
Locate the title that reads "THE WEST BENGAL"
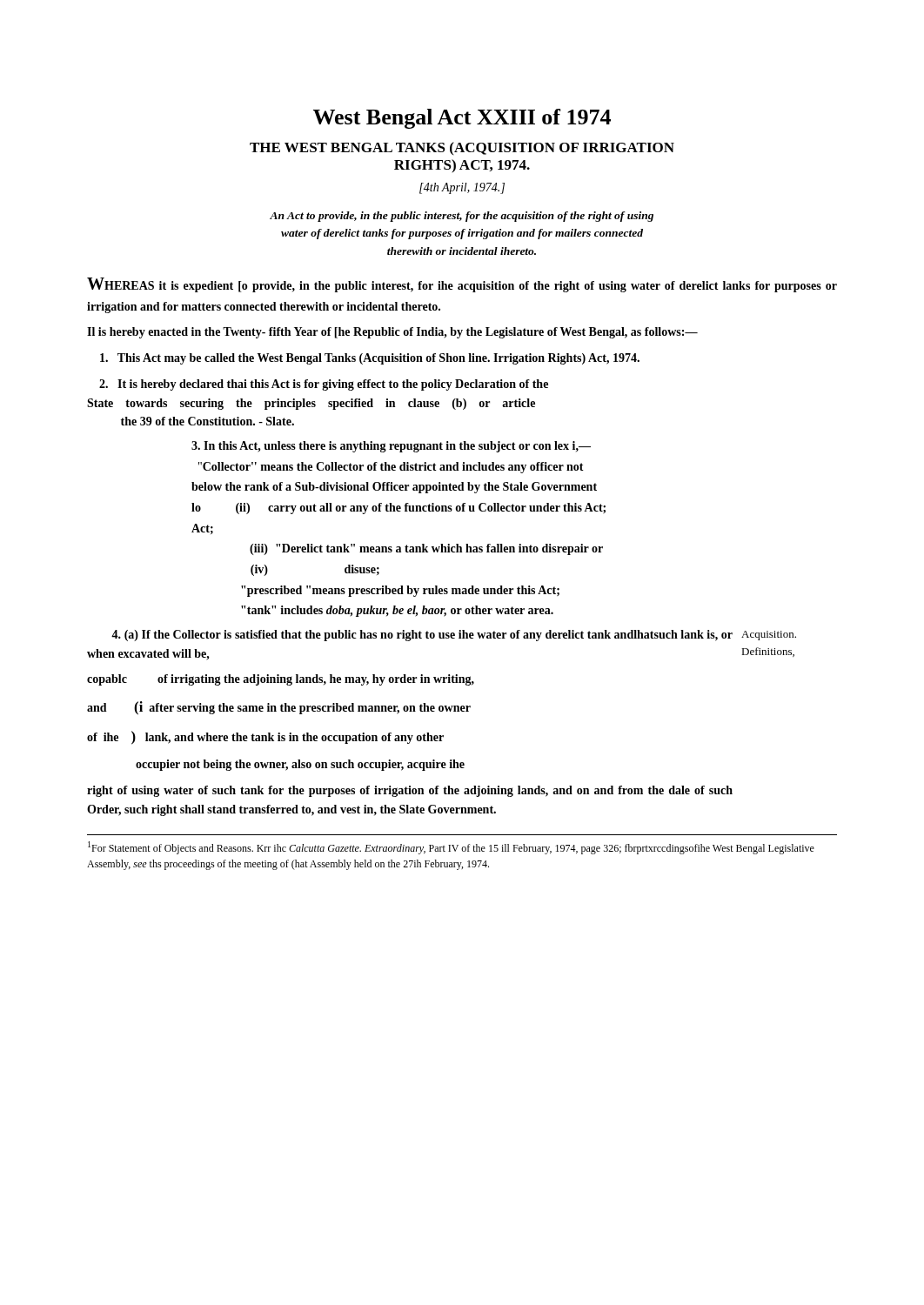tap(462, 156)
